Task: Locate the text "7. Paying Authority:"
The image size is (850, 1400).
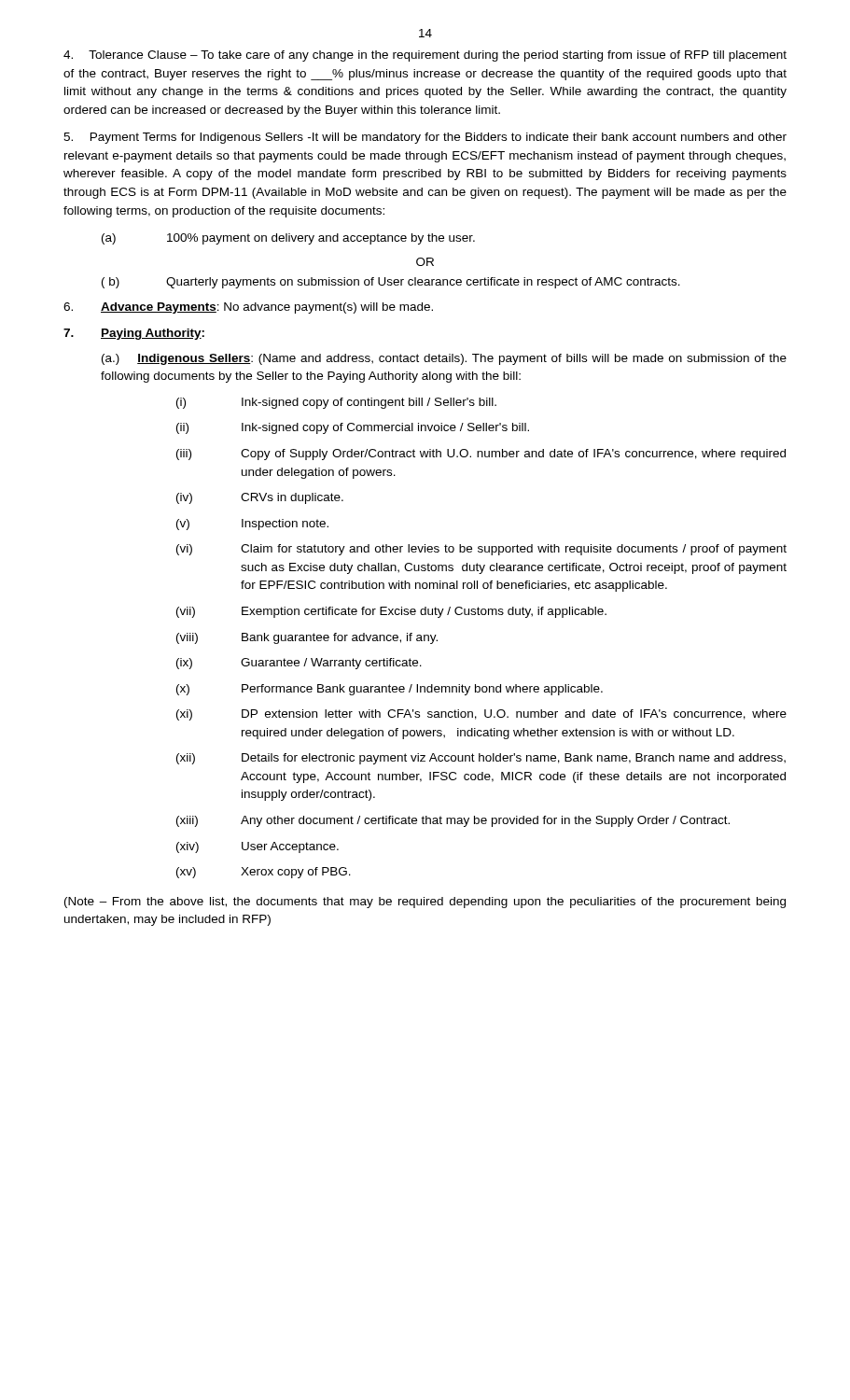Action: (134, 332)
